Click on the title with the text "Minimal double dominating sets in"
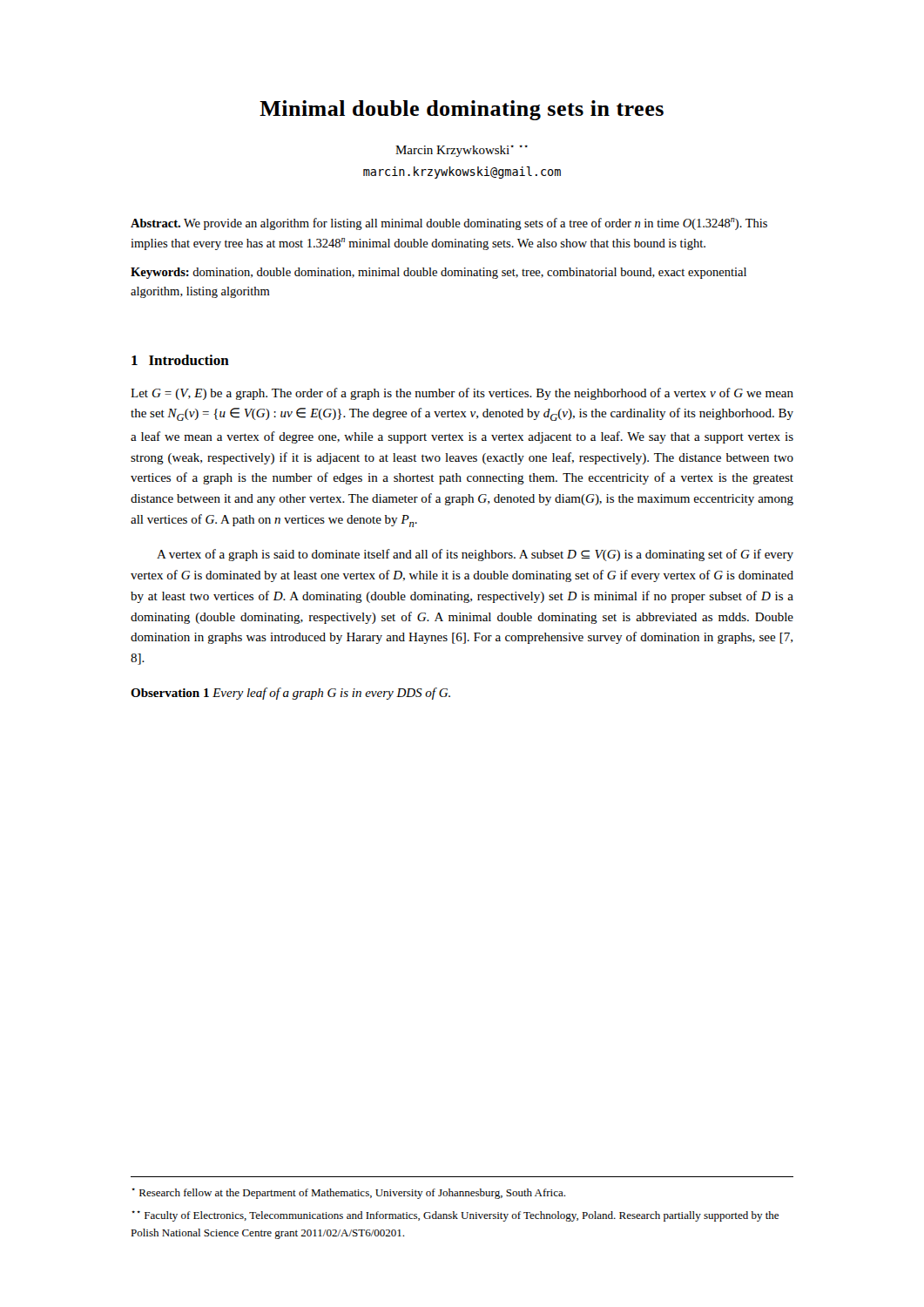 [x=462, y=109]
